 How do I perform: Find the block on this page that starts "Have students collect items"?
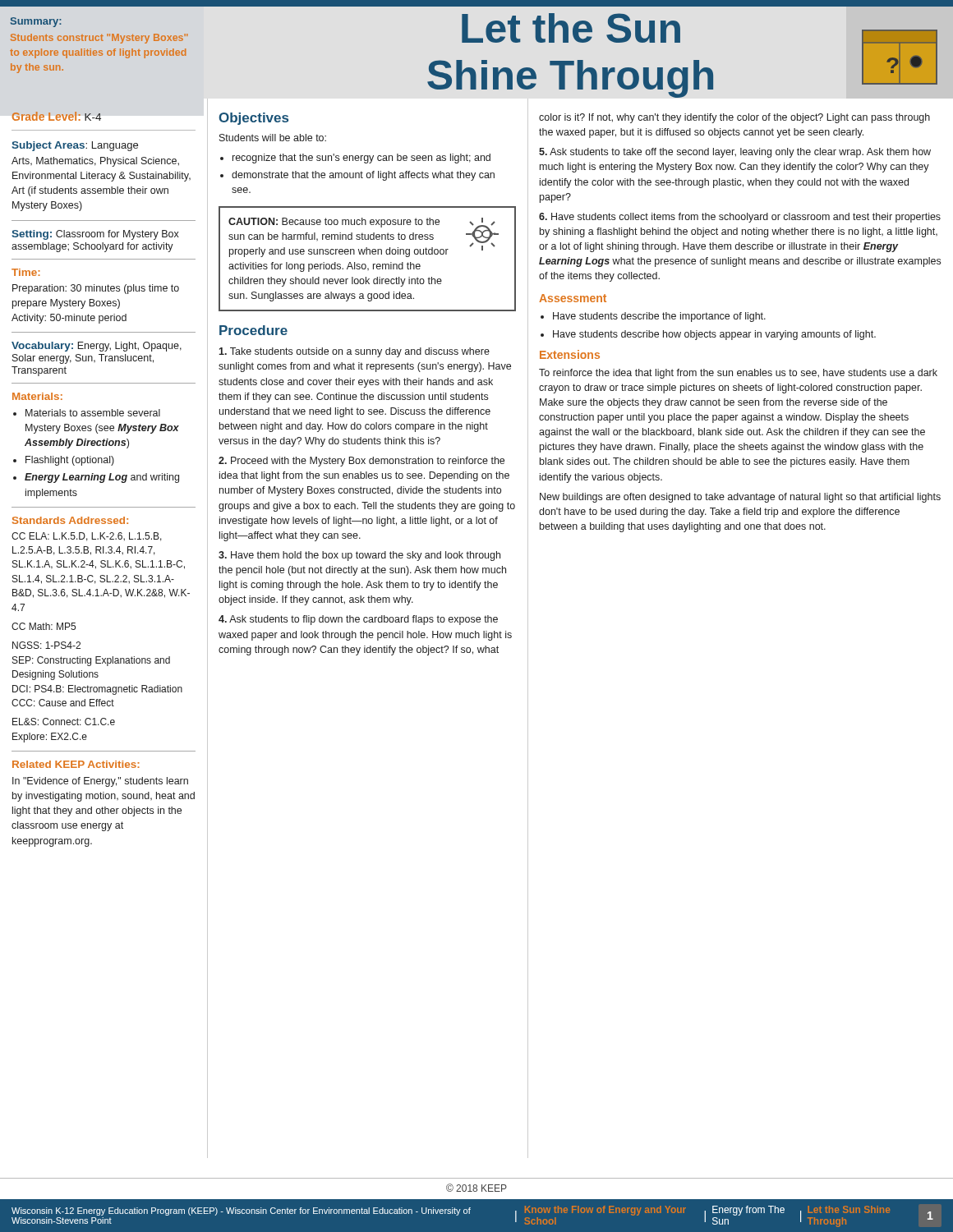740,246
